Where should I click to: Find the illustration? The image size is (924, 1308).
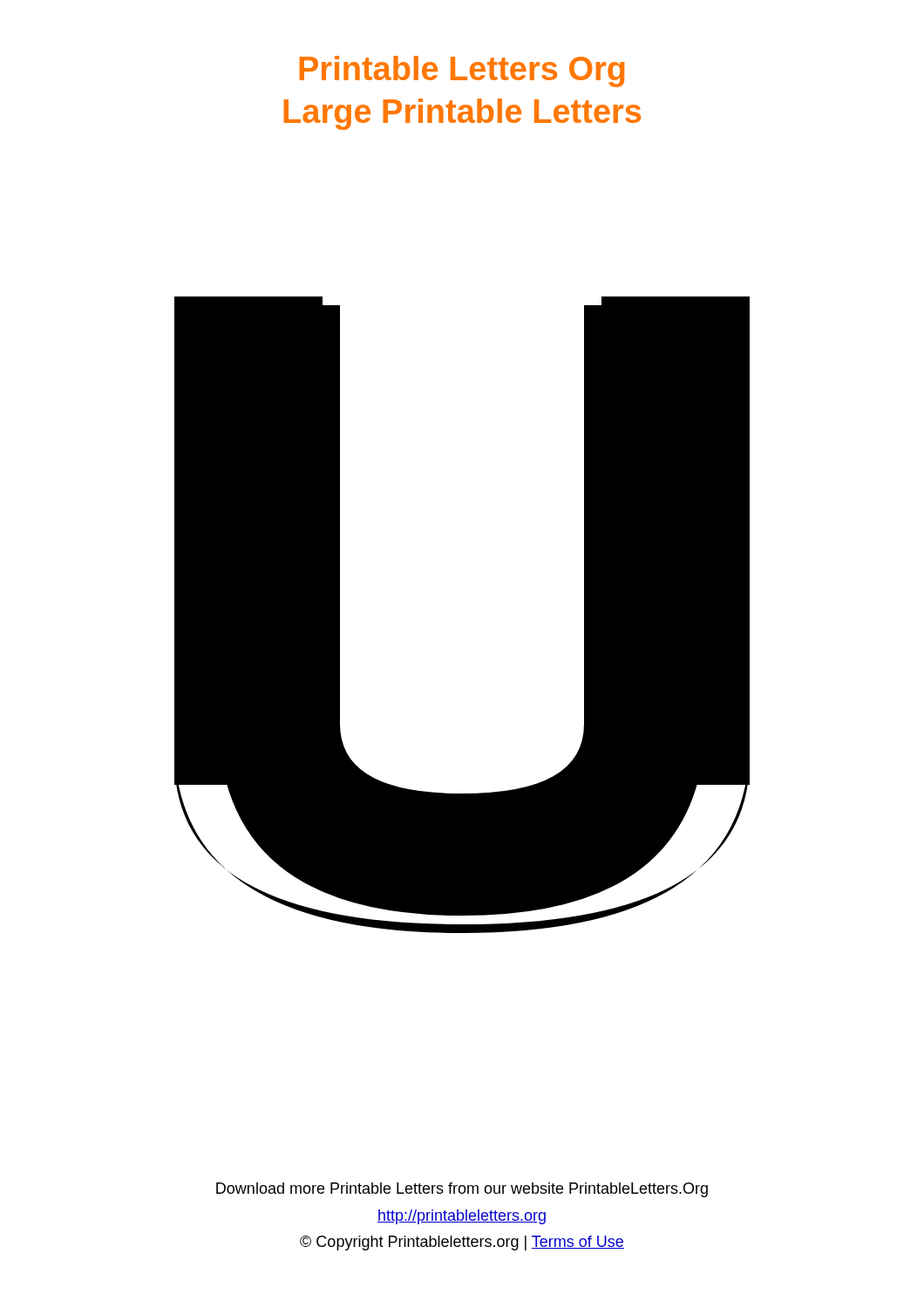(462, 619)
